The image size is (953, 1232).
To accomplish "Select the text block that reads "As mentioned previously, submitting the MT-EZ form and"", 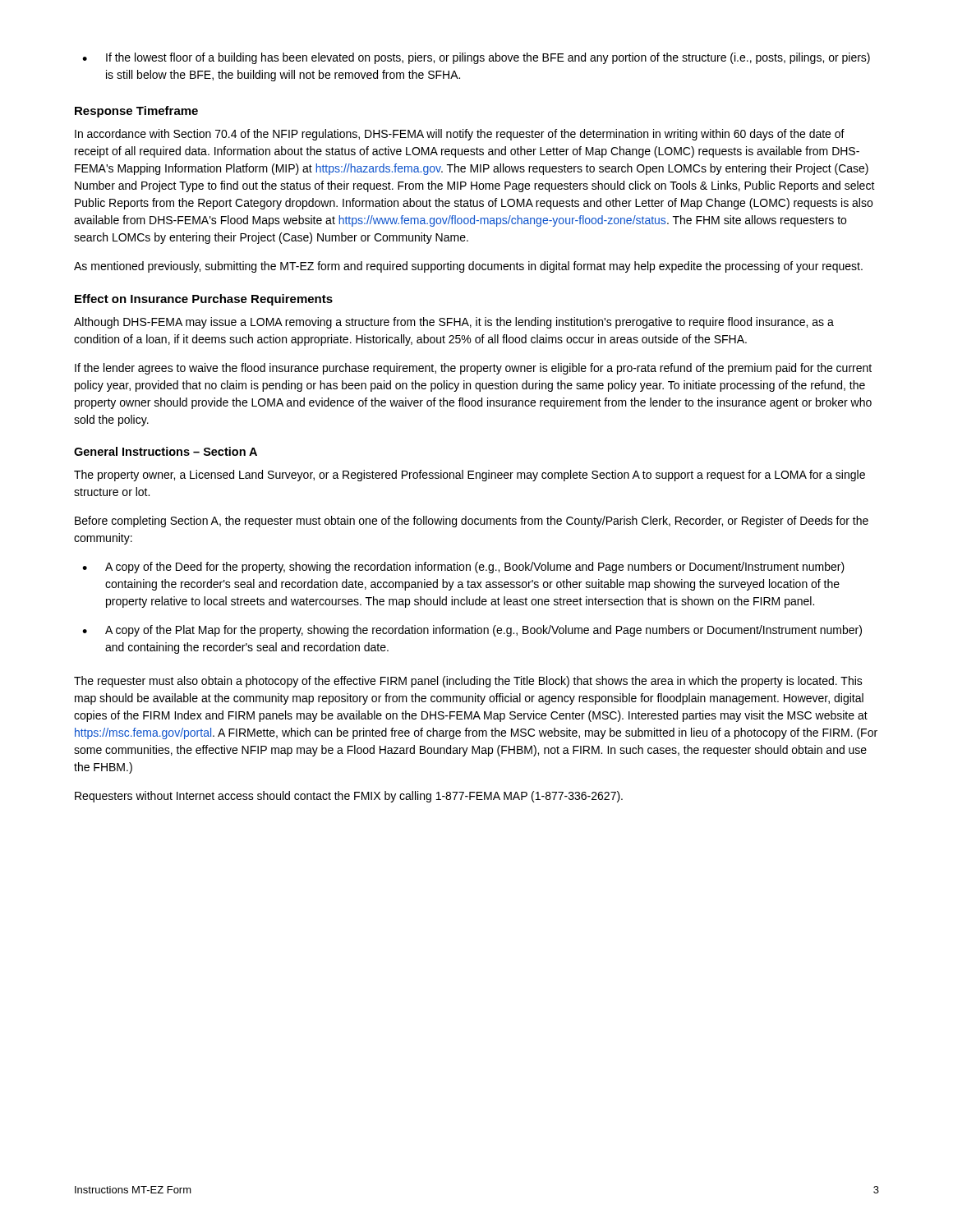I will (469, 266).
